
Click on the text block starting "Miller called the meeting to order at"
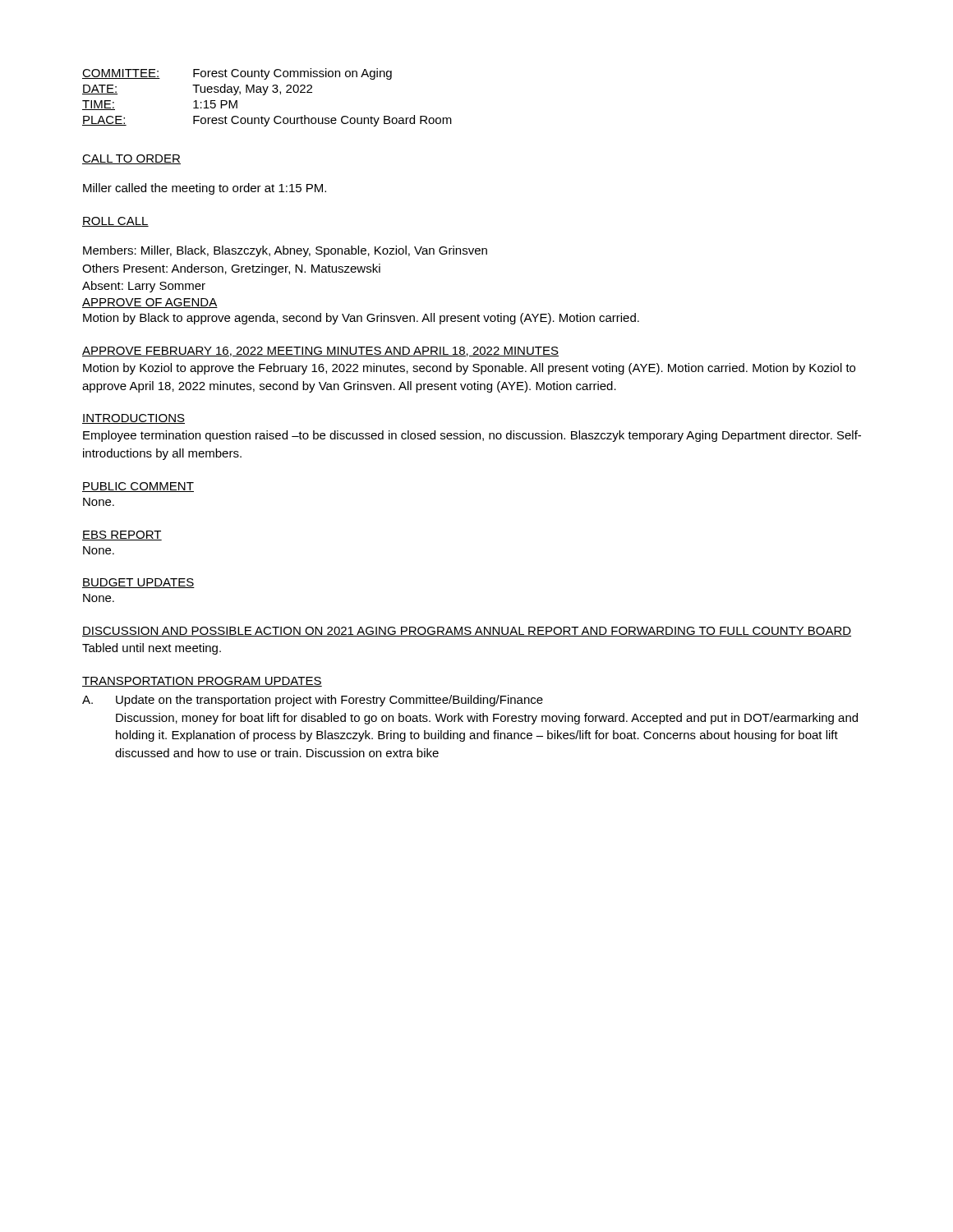(x=205, y=188)
